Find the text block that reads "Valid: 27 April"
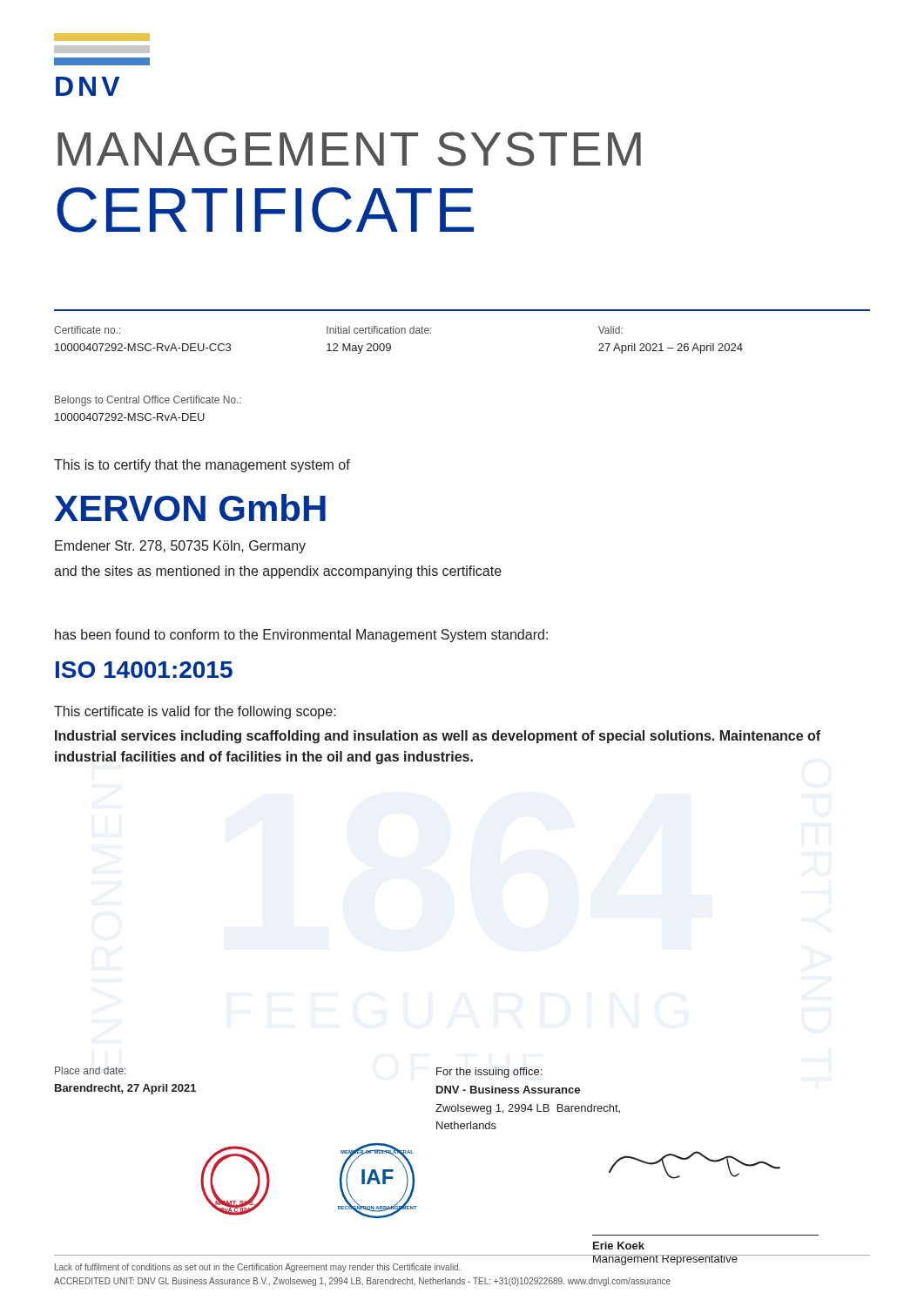The image size is (924, 1307). (x=734, y=338)
